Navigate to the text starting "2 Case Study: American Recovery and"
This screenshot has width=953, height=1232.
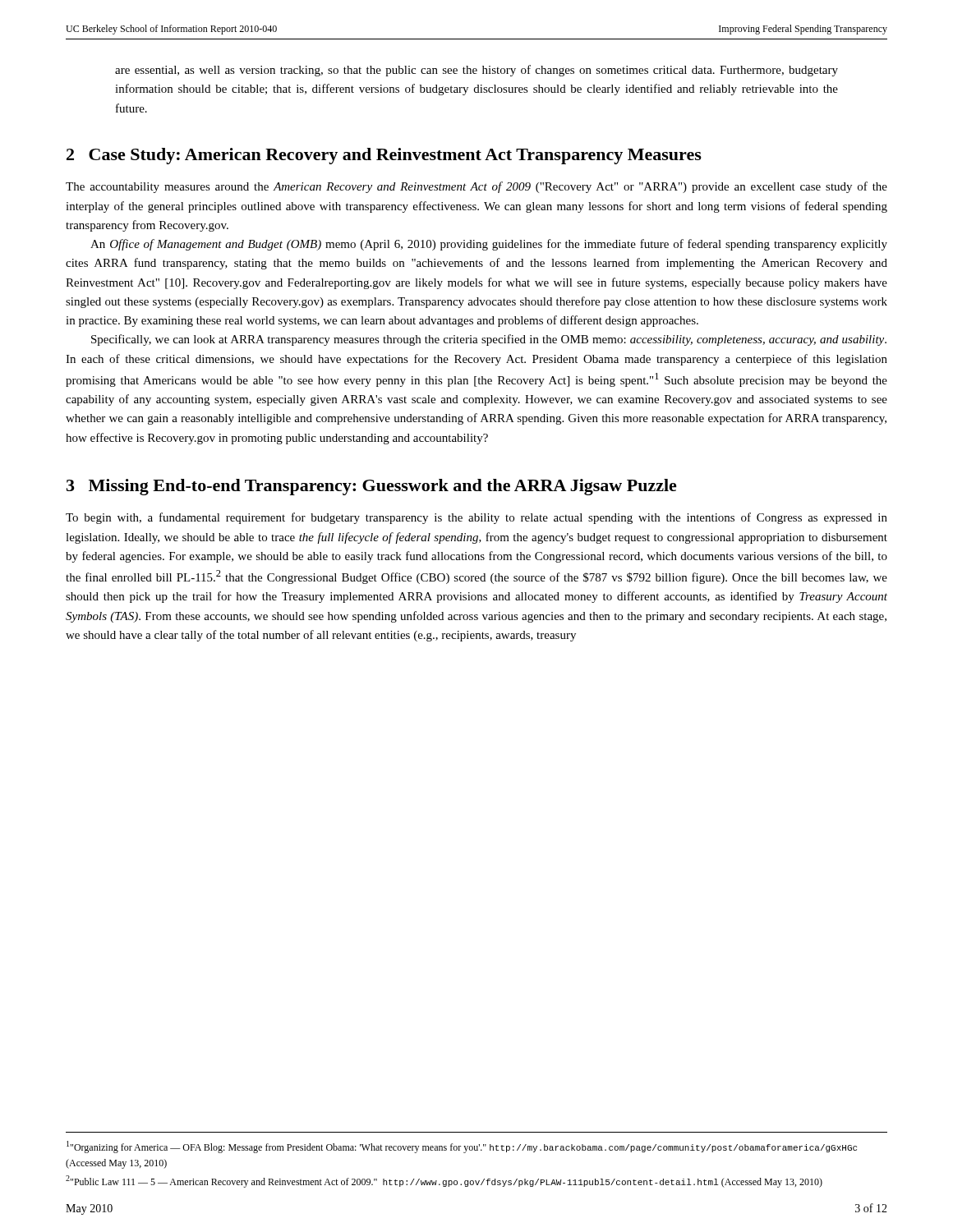[x=384, y=154]
